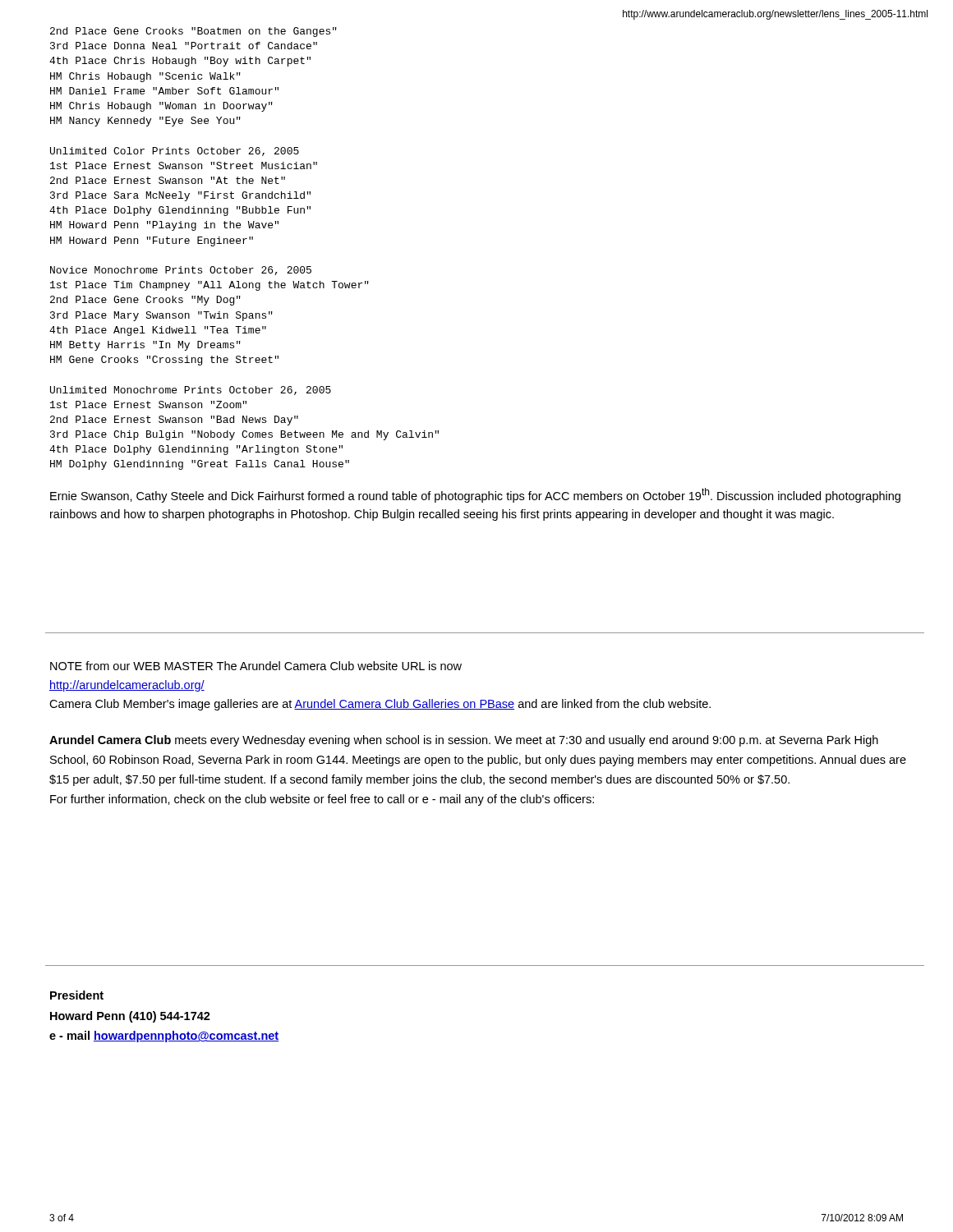Locate the block of text that opens with "Arundel Camera Club meets every Wednesday"
Image resolution: width=953 pixels, height=1232 pixels.
click(x=478, y=769)
